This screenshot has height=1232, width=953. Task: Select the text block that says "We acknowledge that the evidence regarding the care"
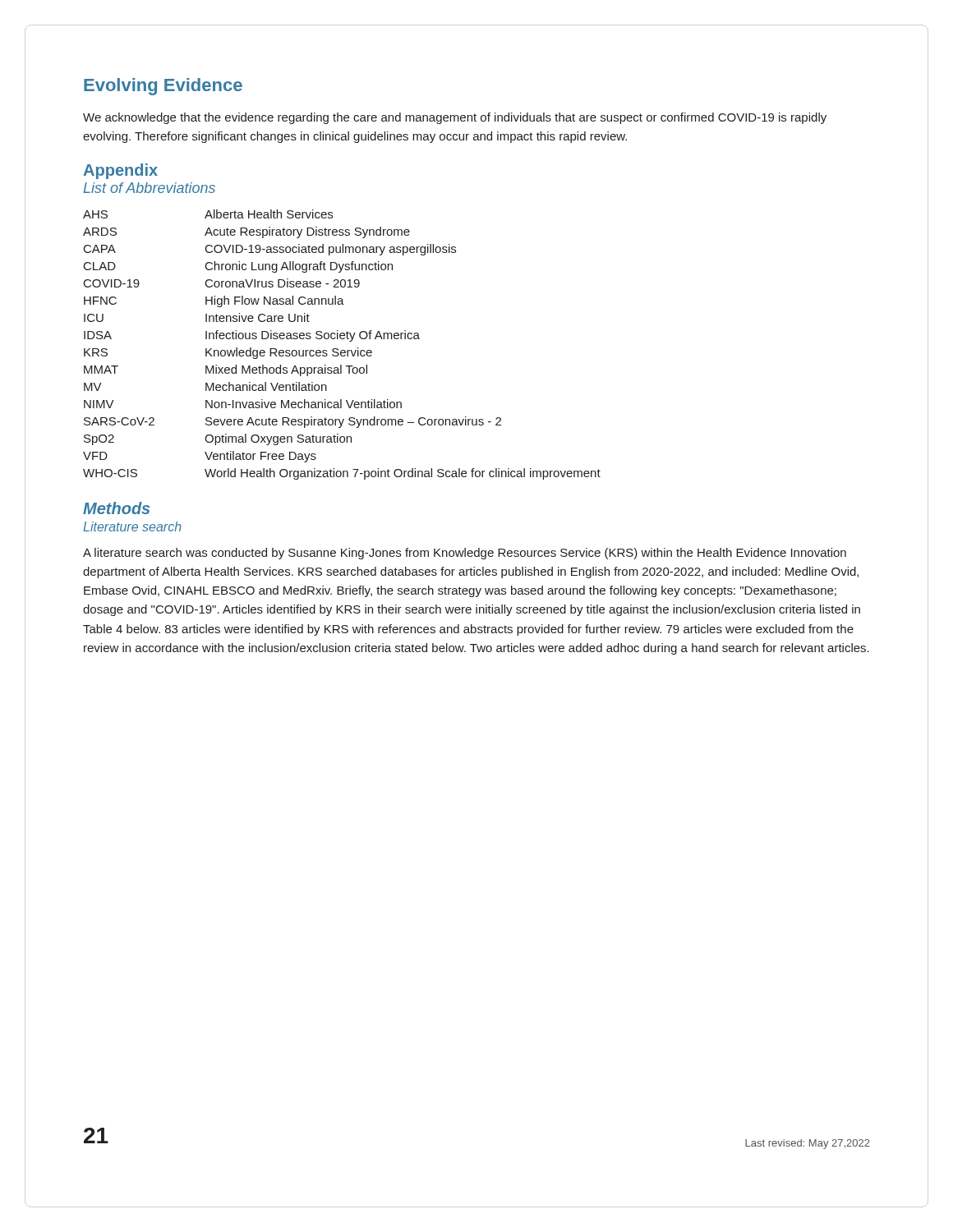click(x=455, y=127)
